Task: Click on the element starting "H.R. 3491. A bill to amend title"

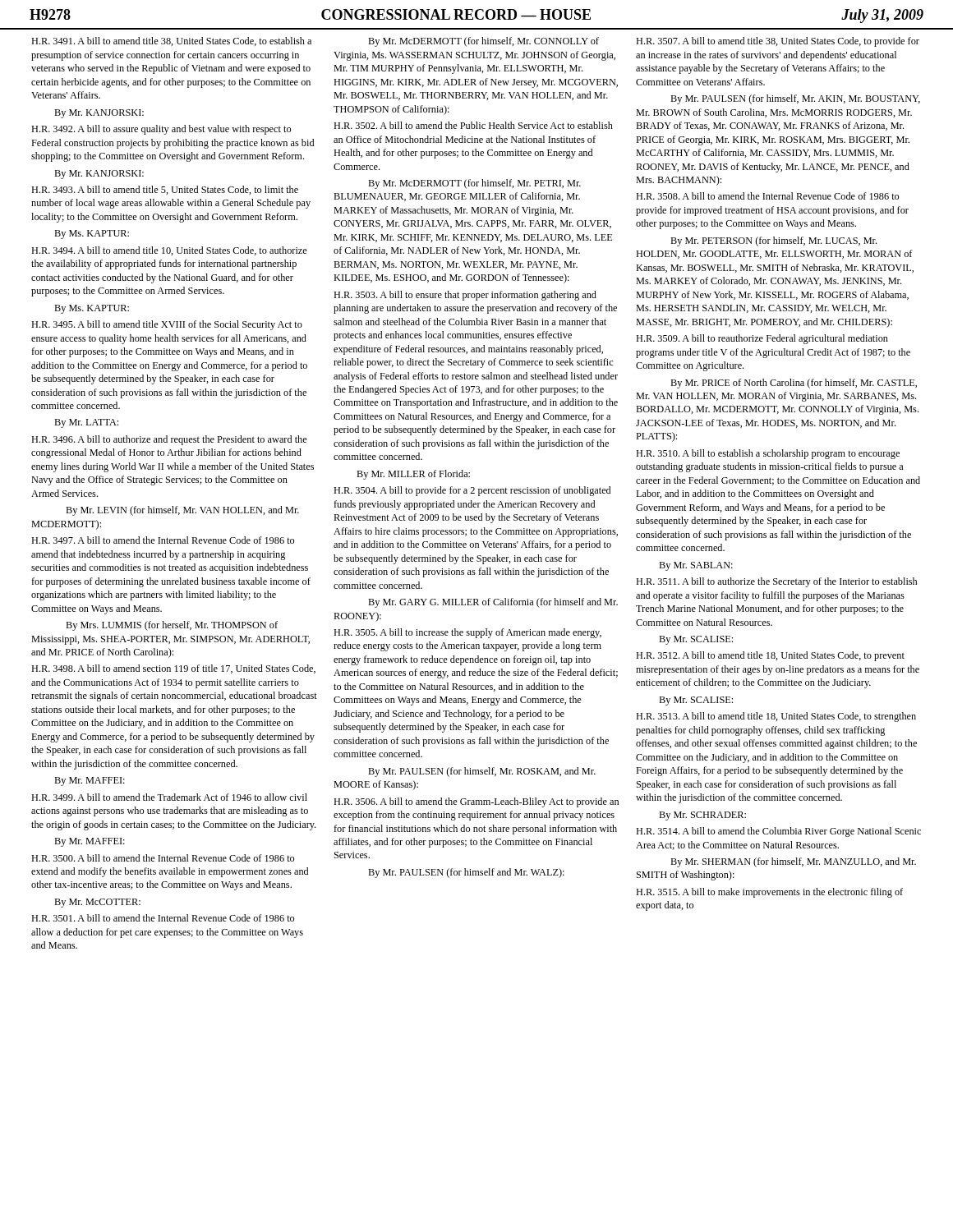Action: pos(174,494)
